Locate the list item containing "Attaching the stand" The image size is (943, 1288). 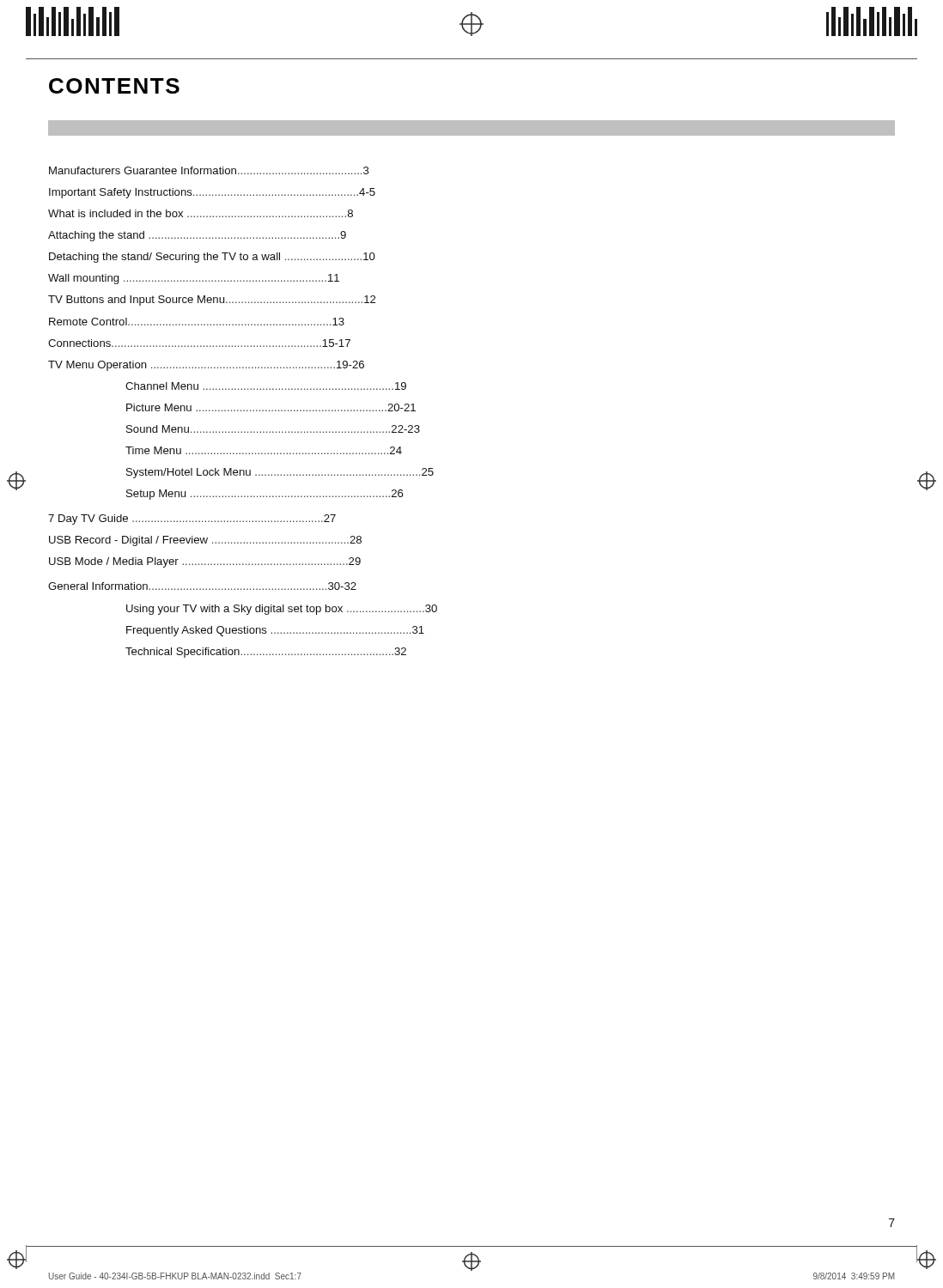197,235
